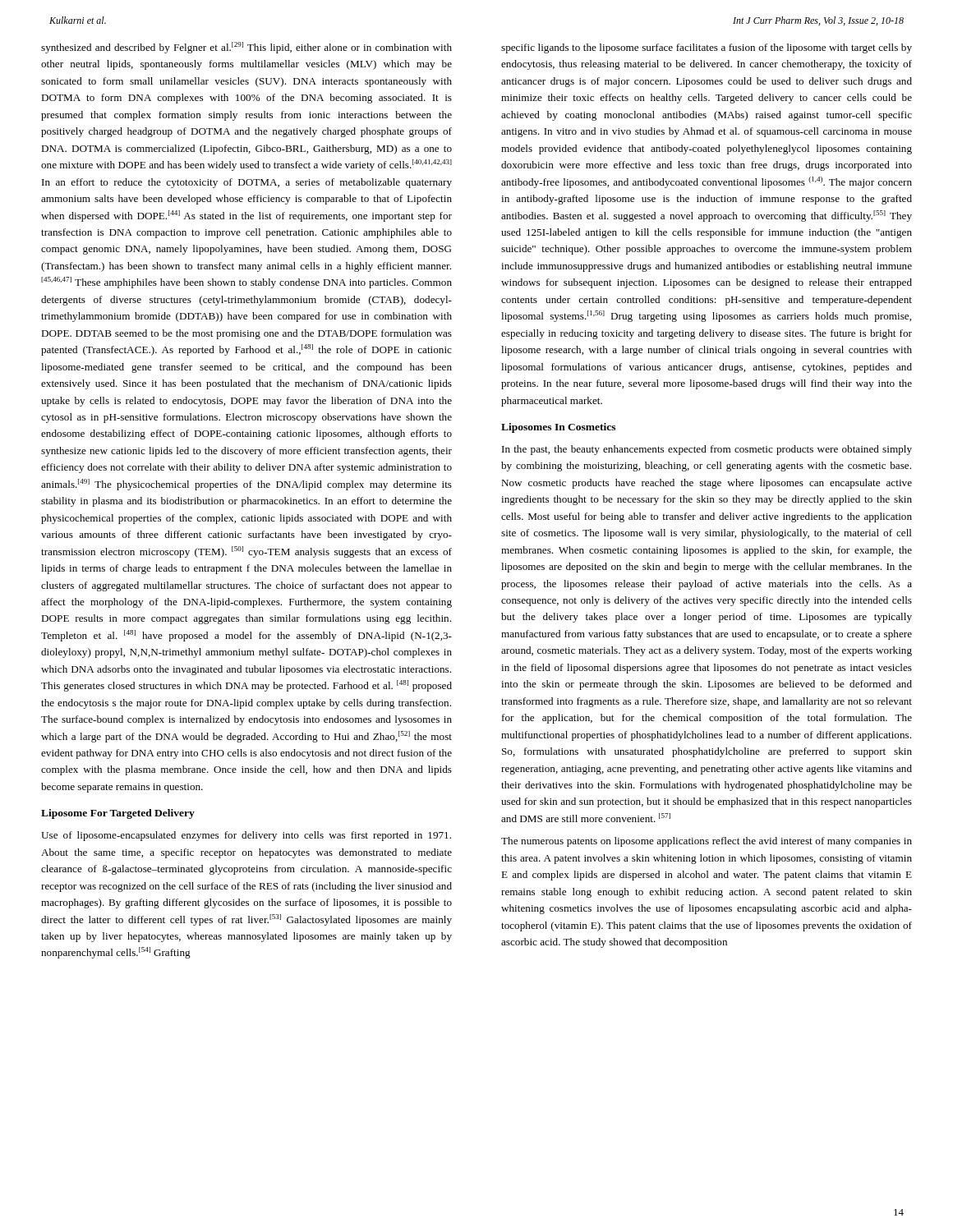Locate the region starting "Liposome For Targeted Delivery"
The width and height of the screenshot is (953, 1232).
pos(118,813)
